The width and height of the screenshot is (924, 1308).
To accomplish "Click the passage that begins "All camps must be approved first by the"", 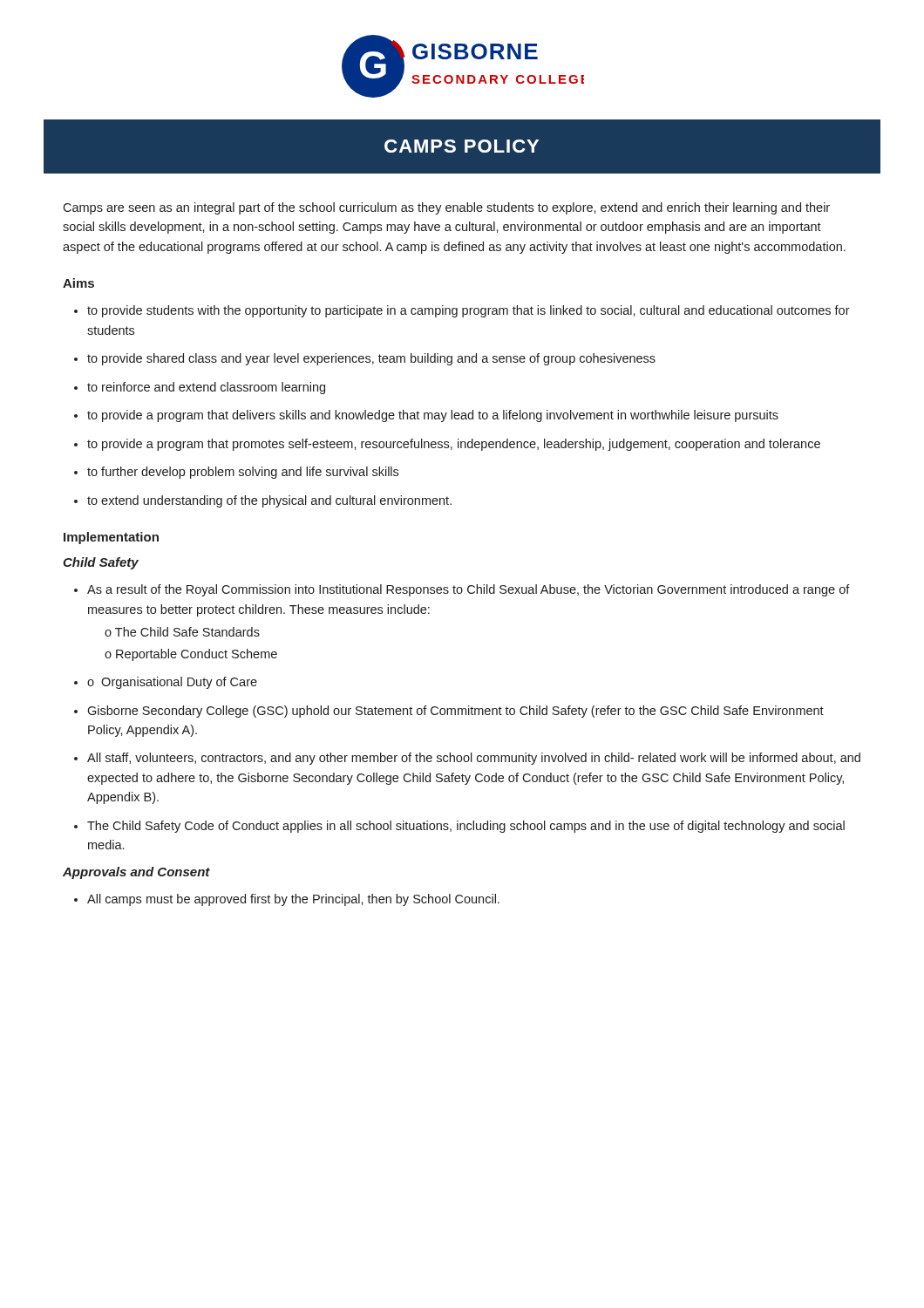I will click(462, 899).
